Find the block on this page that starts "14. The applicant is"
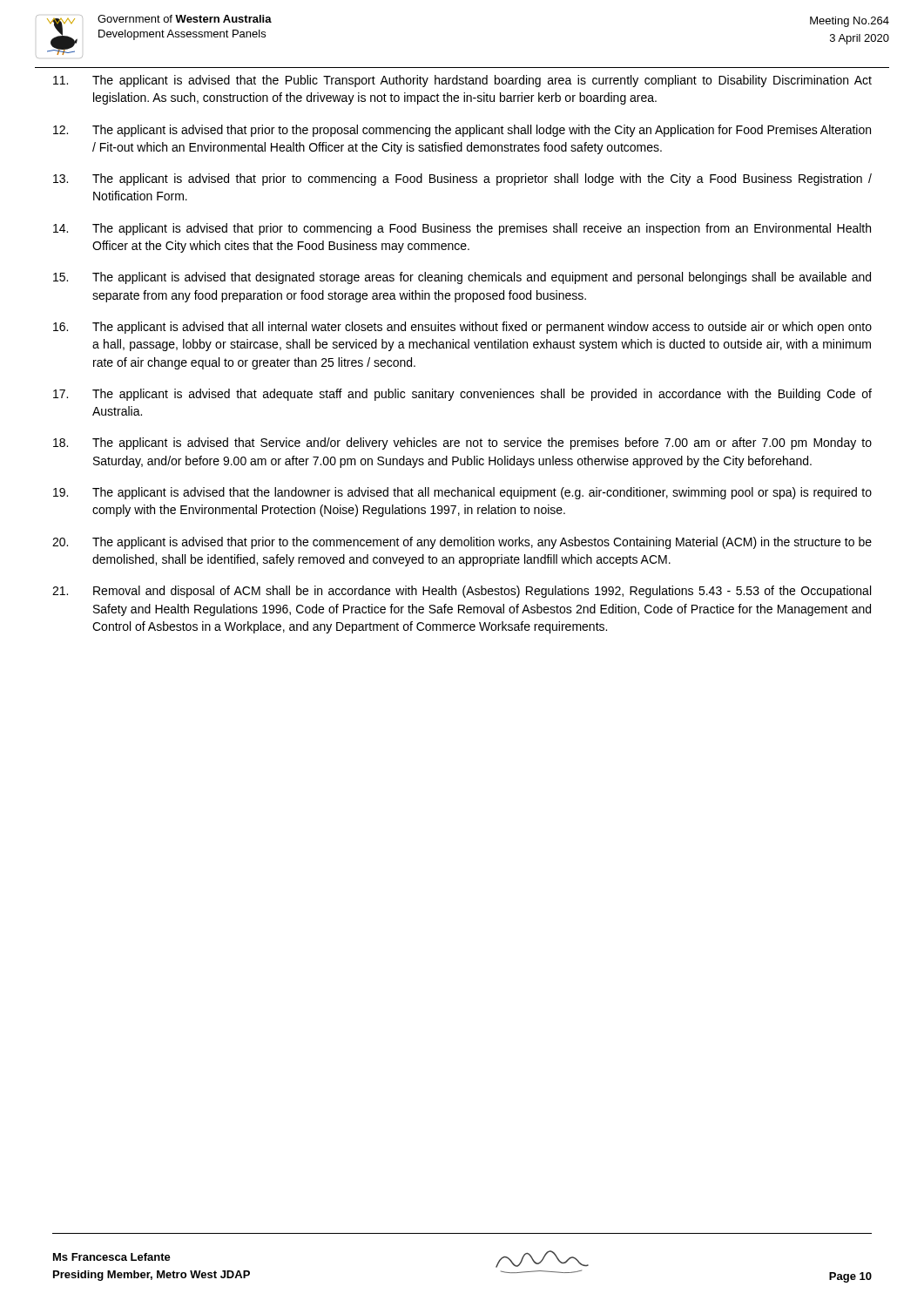This screenshot has height=1307, width=924. 462,237
